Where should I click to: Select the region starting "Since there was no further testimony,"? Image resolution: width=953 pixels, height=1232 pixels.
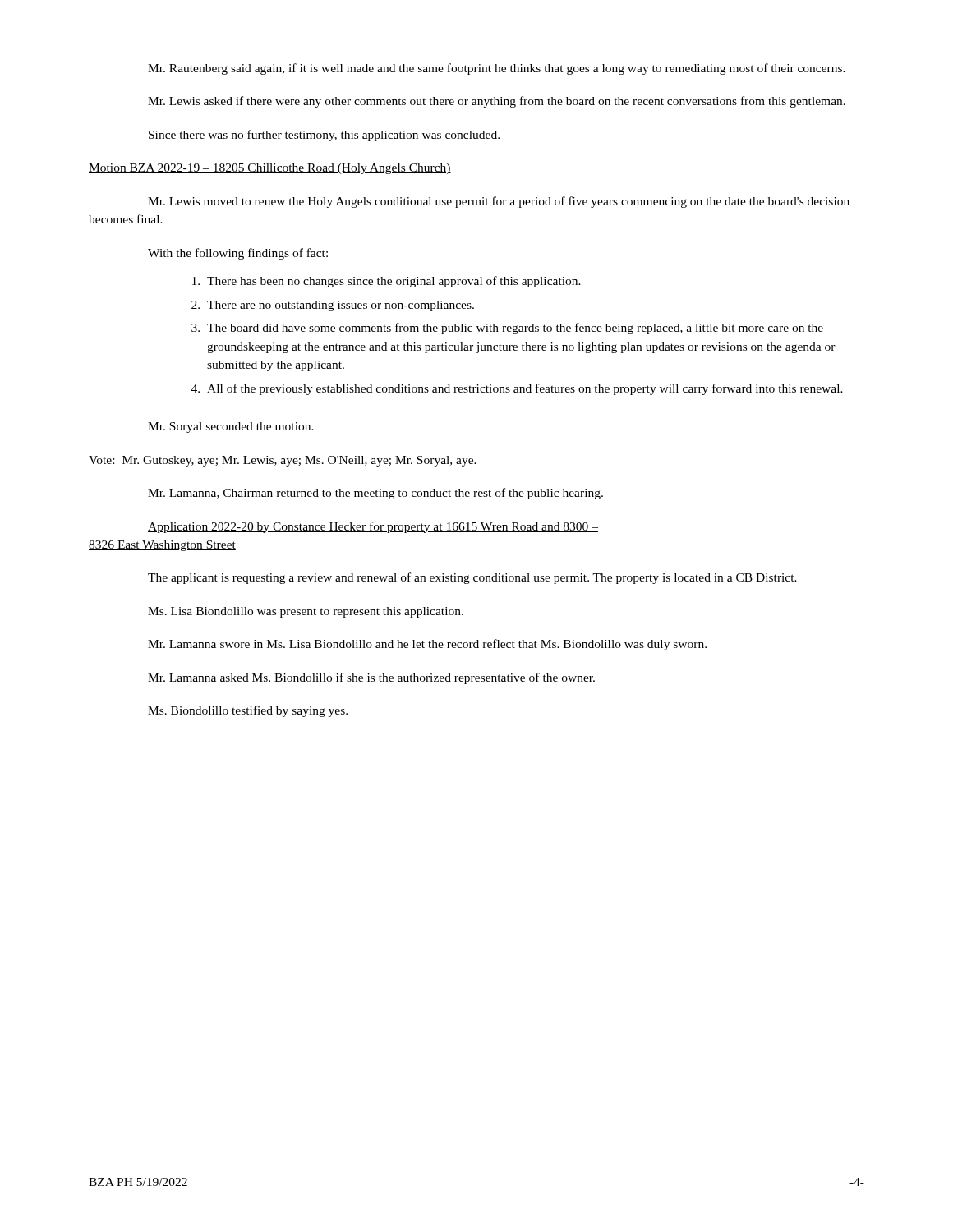point(506,135)
